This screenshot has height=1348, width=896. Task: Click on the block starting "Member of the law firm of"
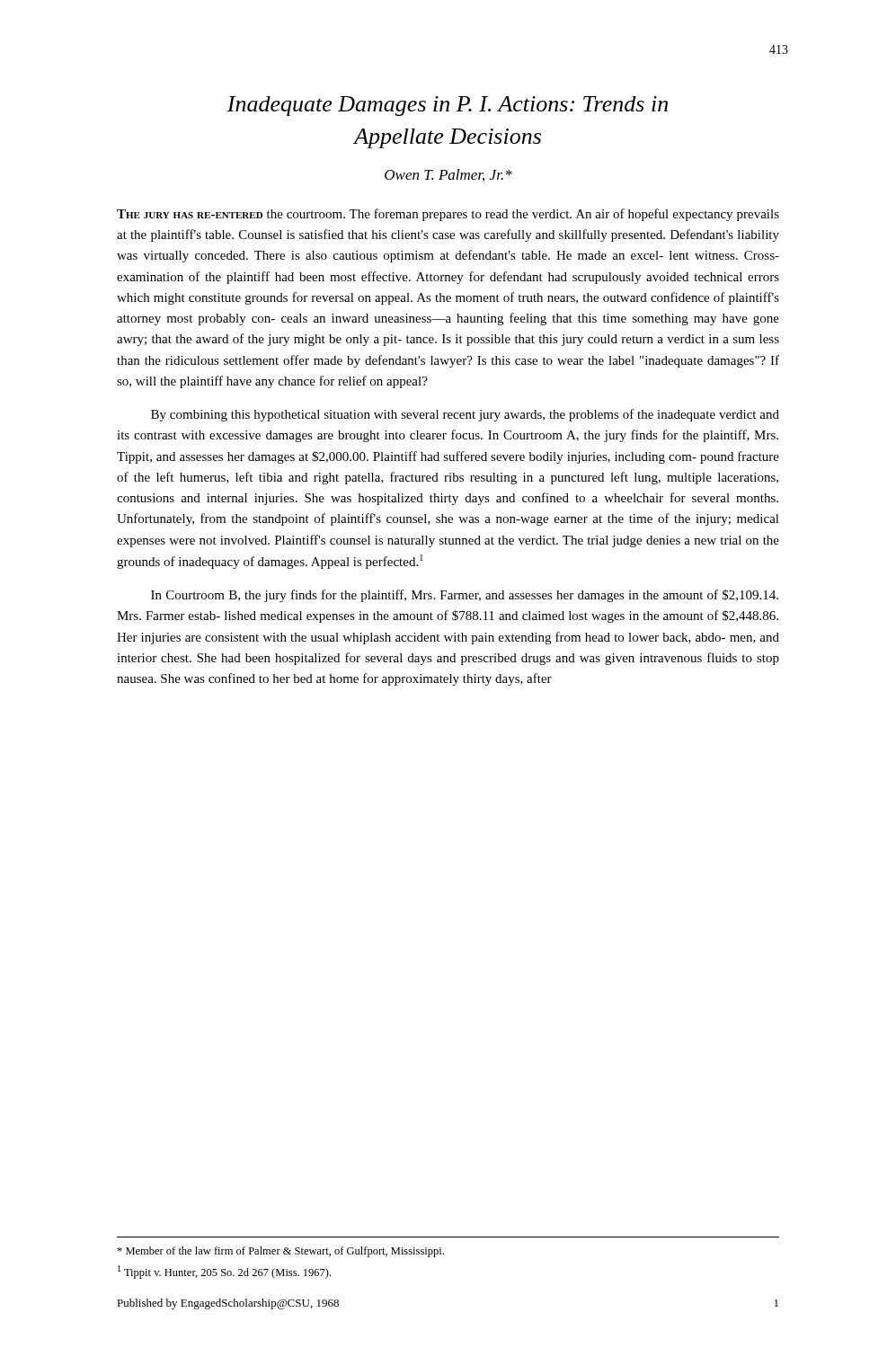tap(448, 1262)
